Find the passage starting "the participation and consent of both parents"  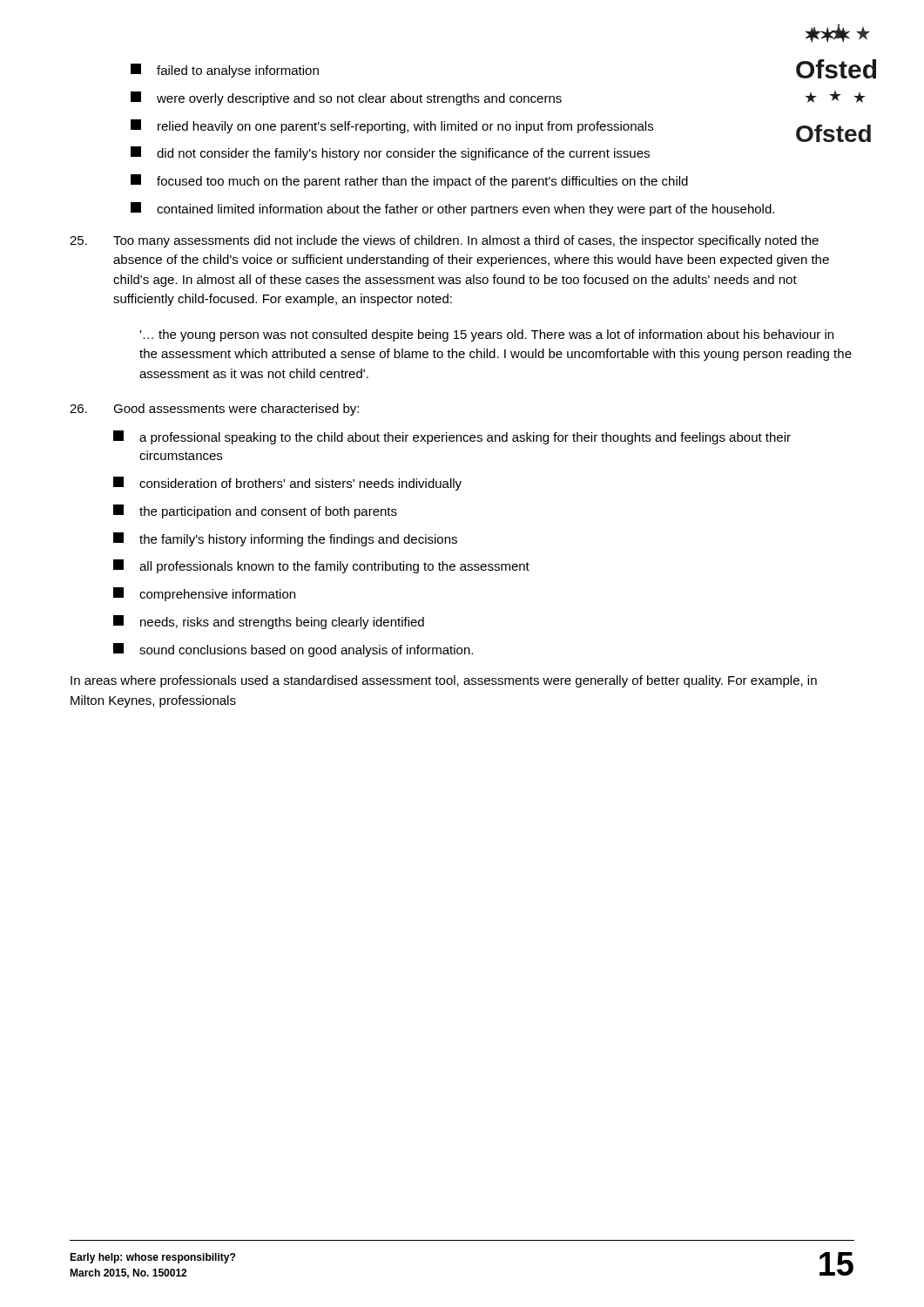pos(255,511)
